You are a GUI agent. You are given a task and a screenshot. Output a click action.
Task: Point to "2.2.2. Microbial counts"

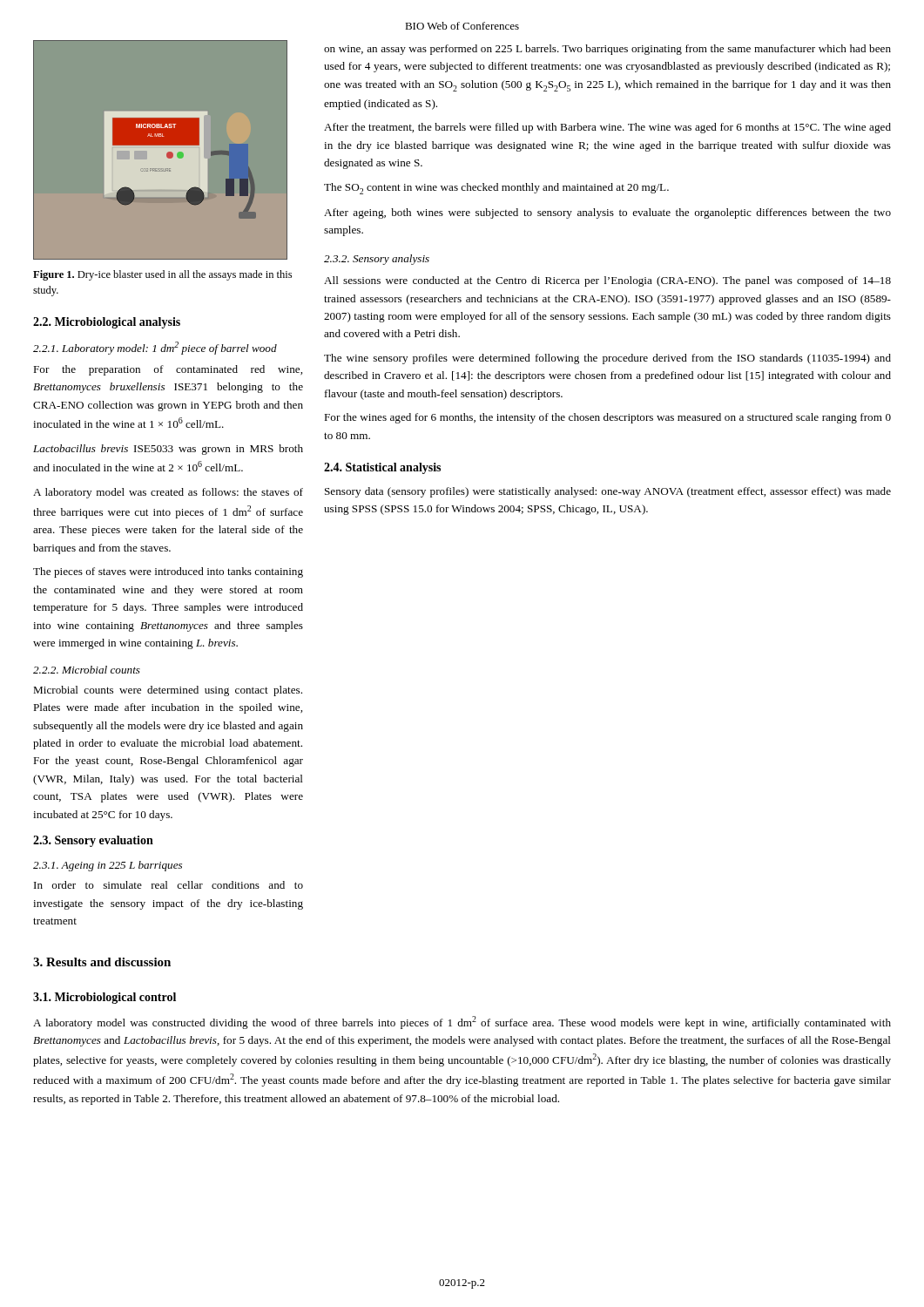tap(87, 669)
